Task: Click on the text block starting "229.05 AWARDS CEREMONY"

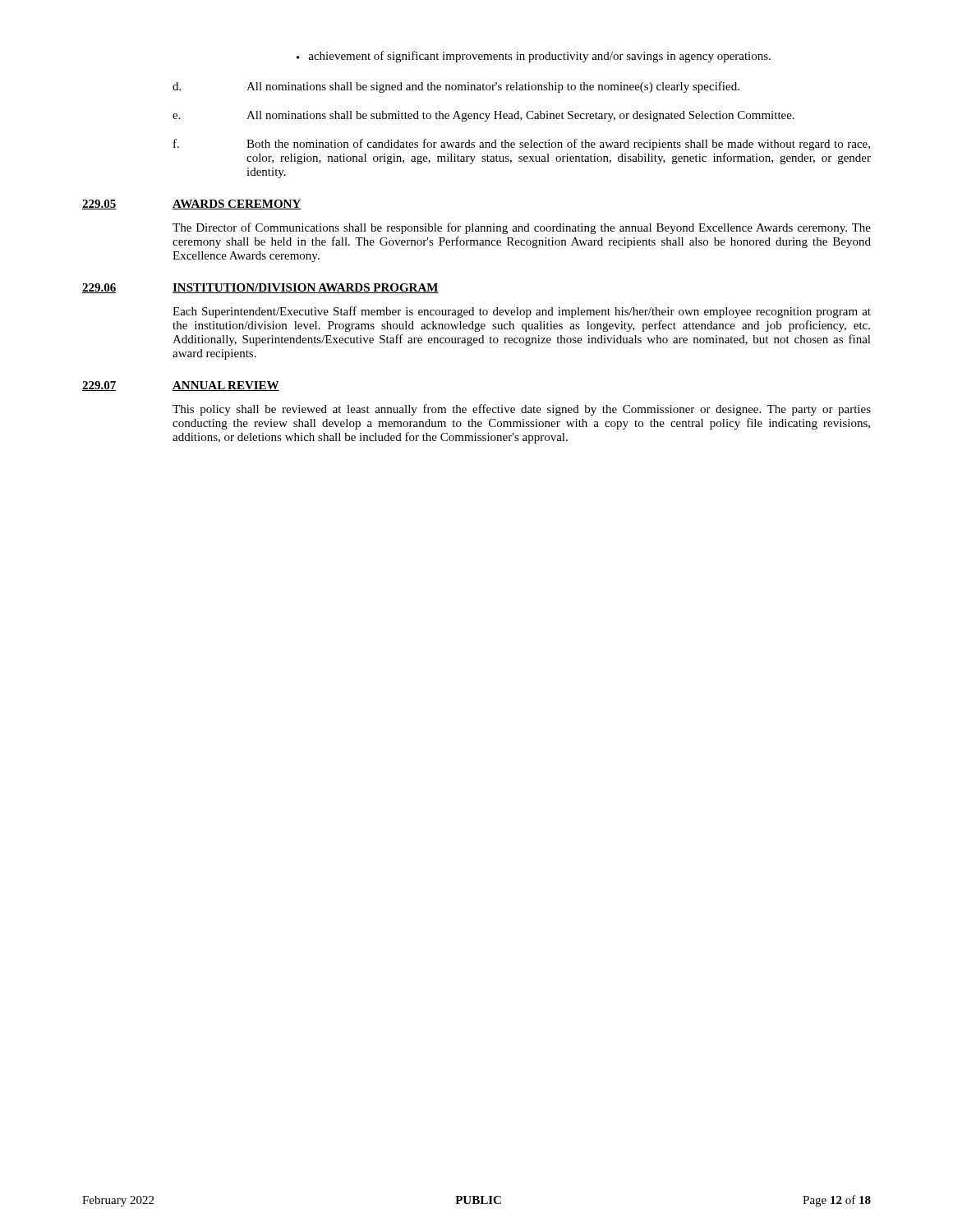Action: click(x=192, y=204)
